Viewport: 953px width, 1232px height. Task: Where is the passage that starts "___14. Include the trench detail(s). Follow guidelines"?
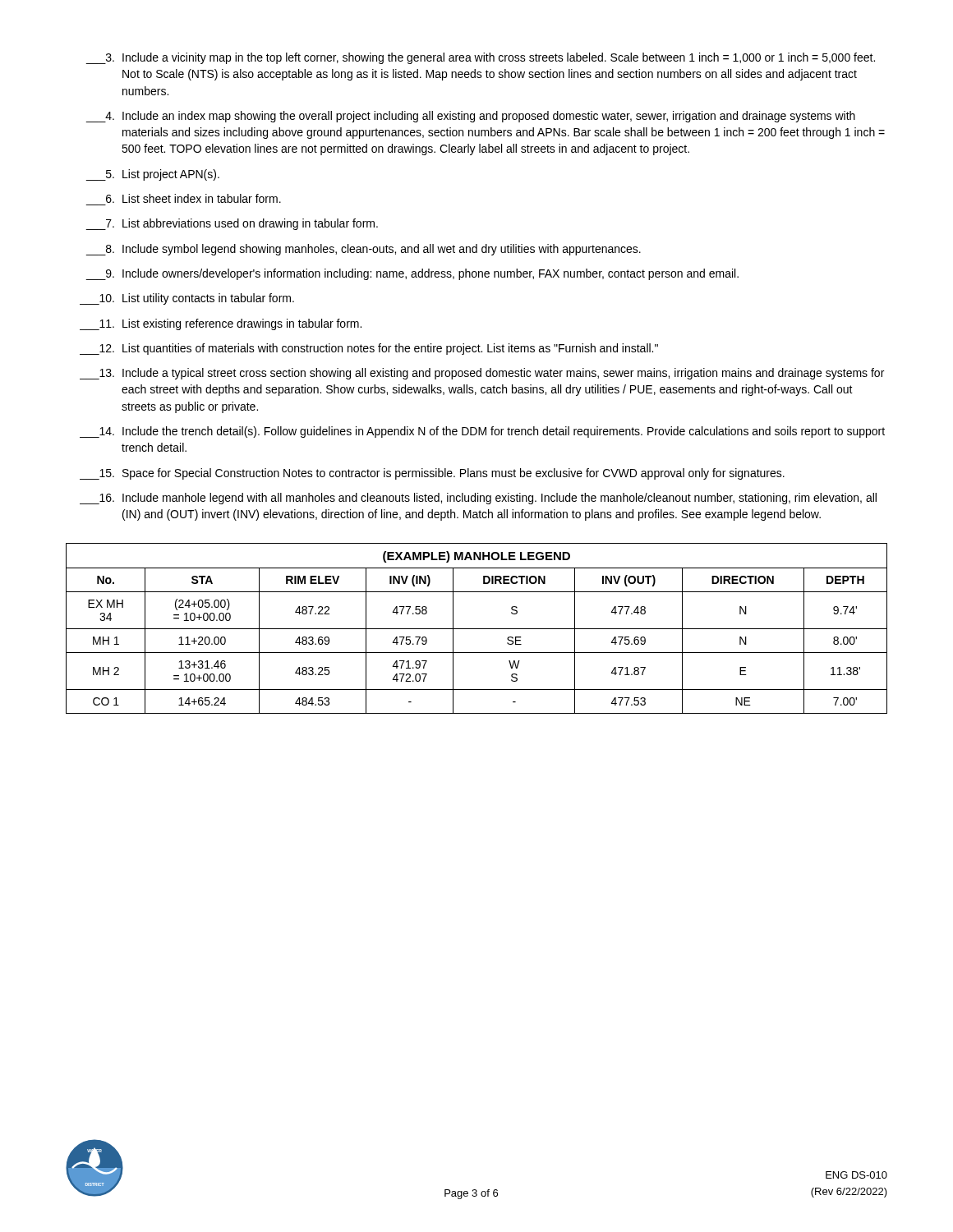476,440
